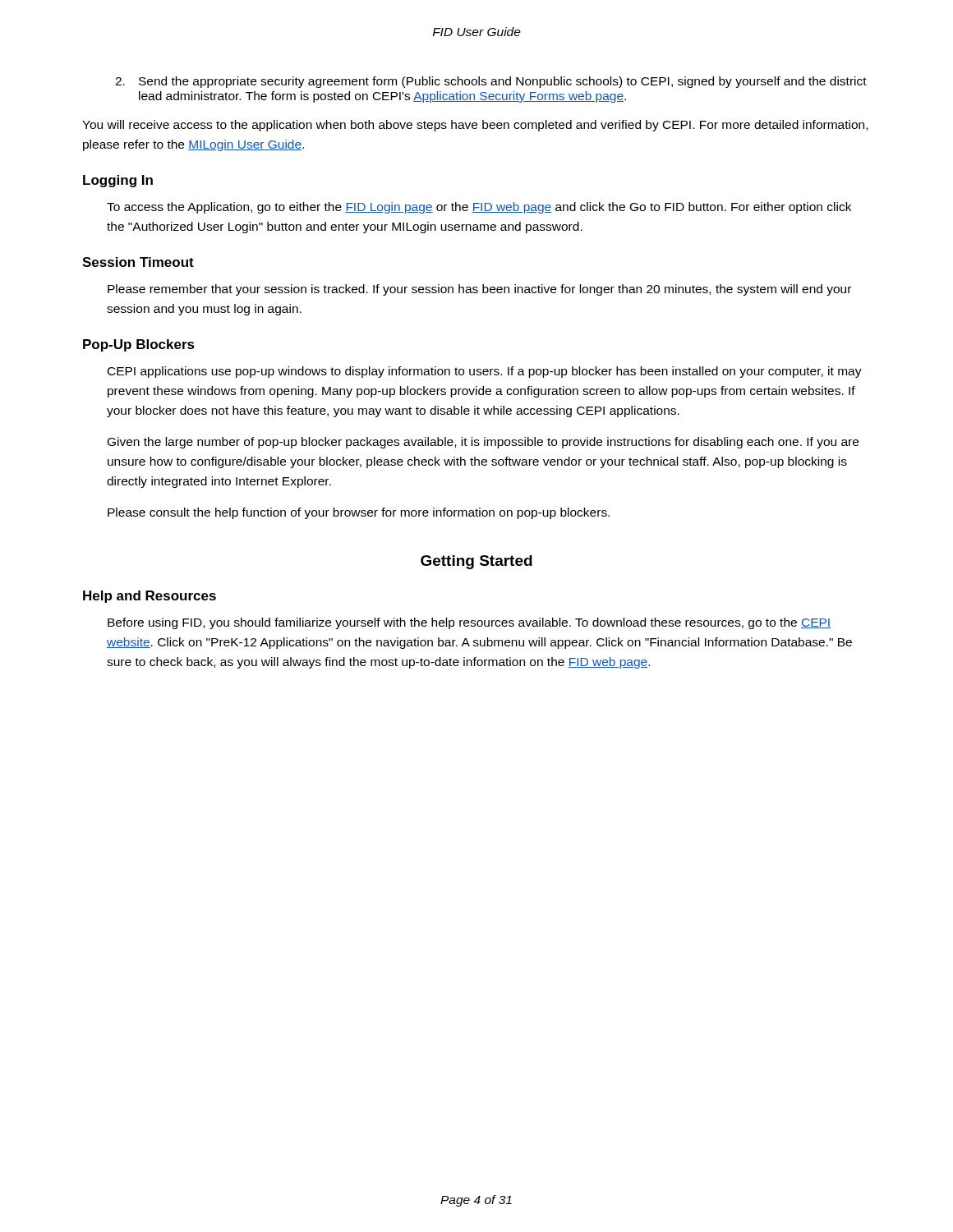Locate the text starting "Logging In"
The image size is (953, 1232).
click(x=118, y=180)
